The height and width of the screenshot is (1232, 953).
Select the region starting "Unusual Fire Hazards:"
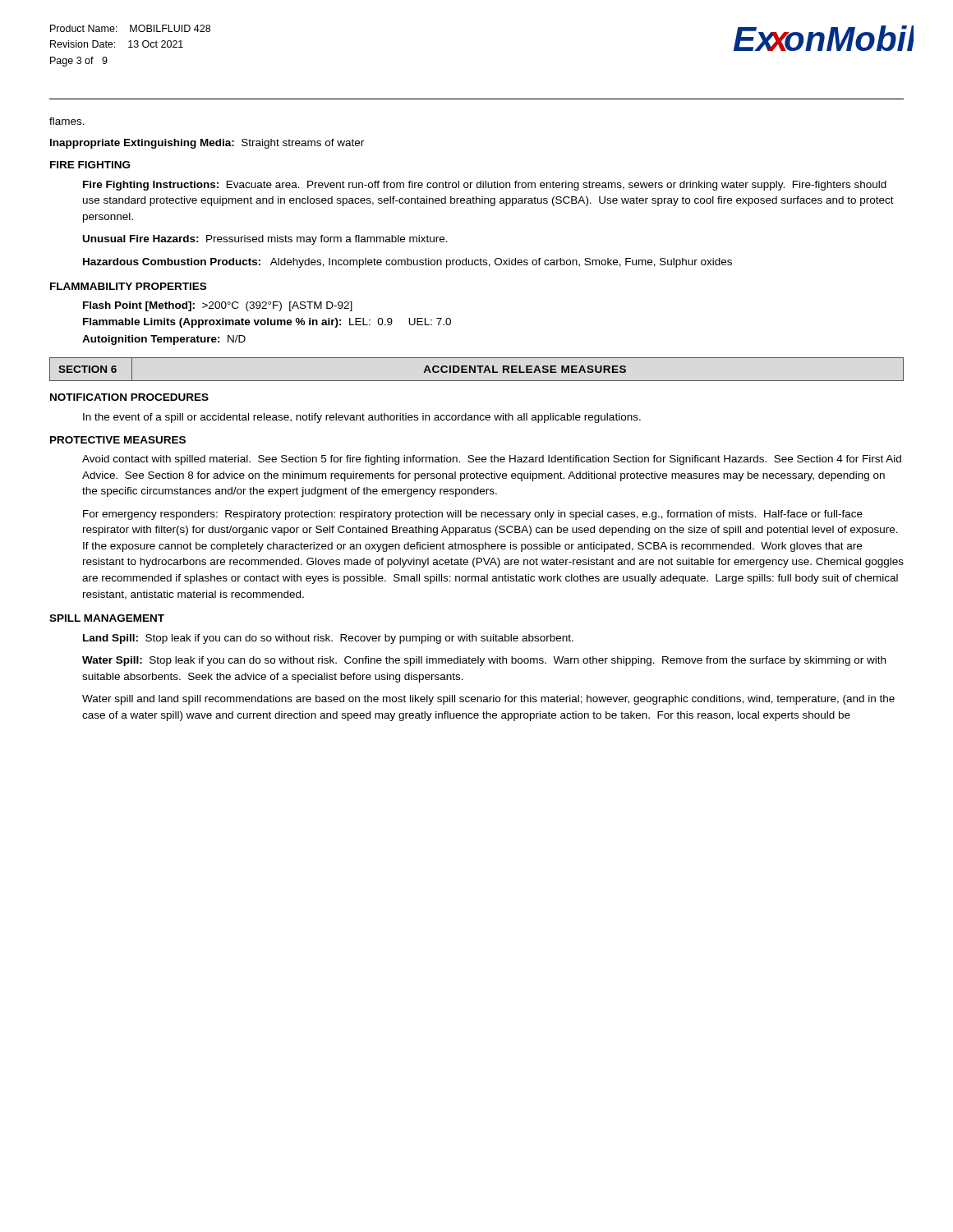265,239
